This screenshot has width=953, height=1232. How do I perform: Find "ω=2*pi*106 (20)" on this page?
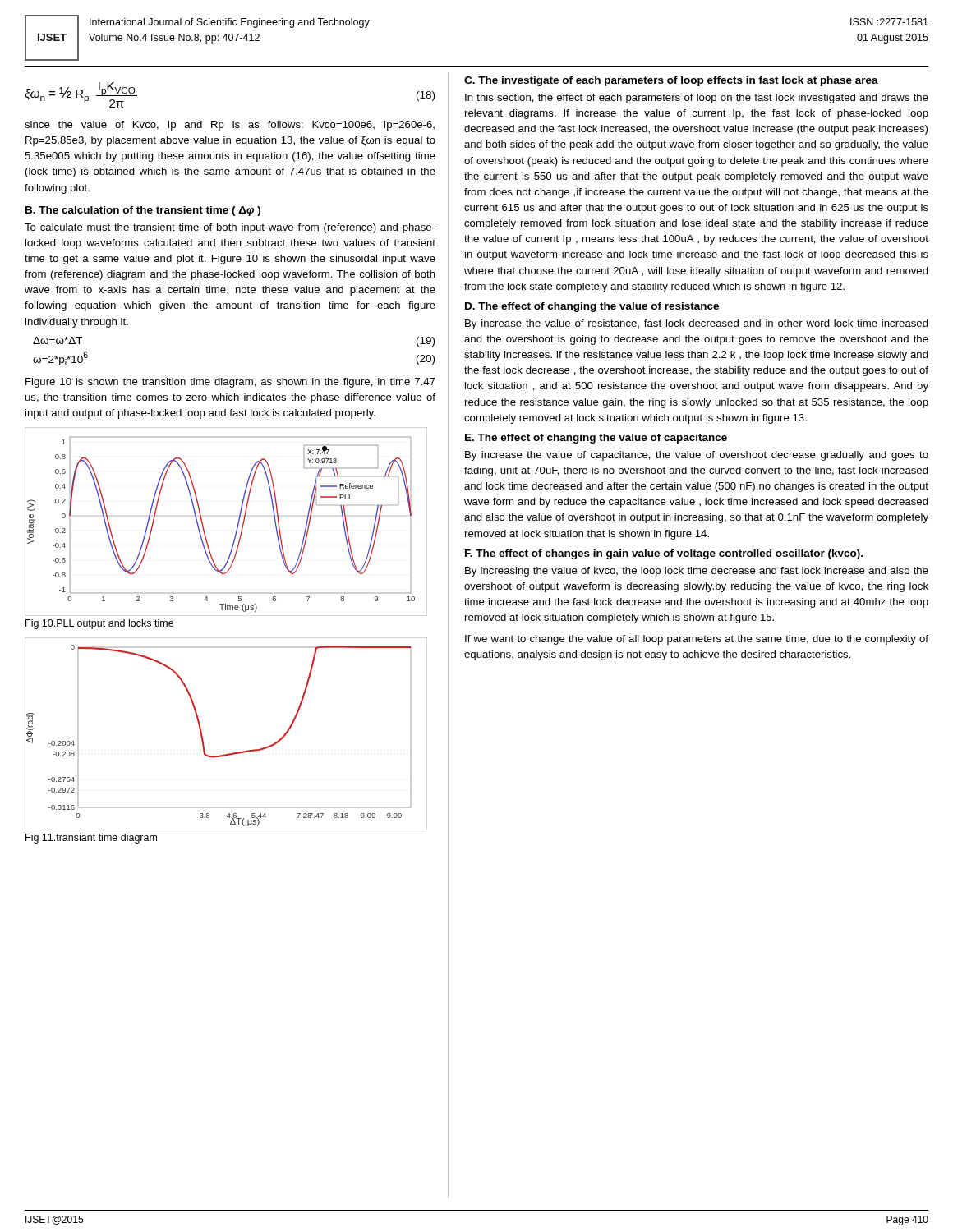[61, 358]
